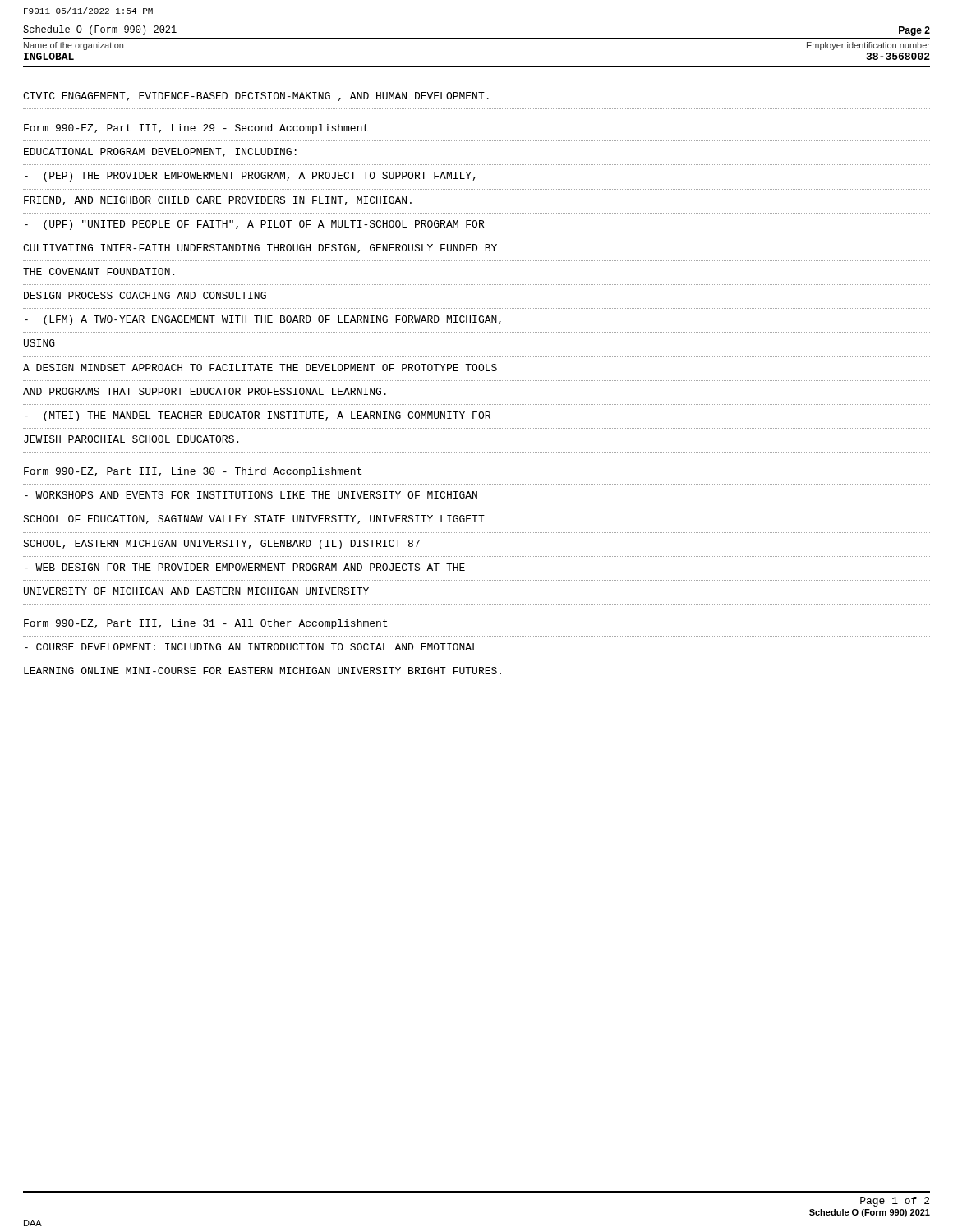Select the passage starting "SCHOOL OF EDUCATION, SAGINAW VALLEY STATE"
Screen dimensions: 1232x953
pyautogui.click(x=254, y=520)
